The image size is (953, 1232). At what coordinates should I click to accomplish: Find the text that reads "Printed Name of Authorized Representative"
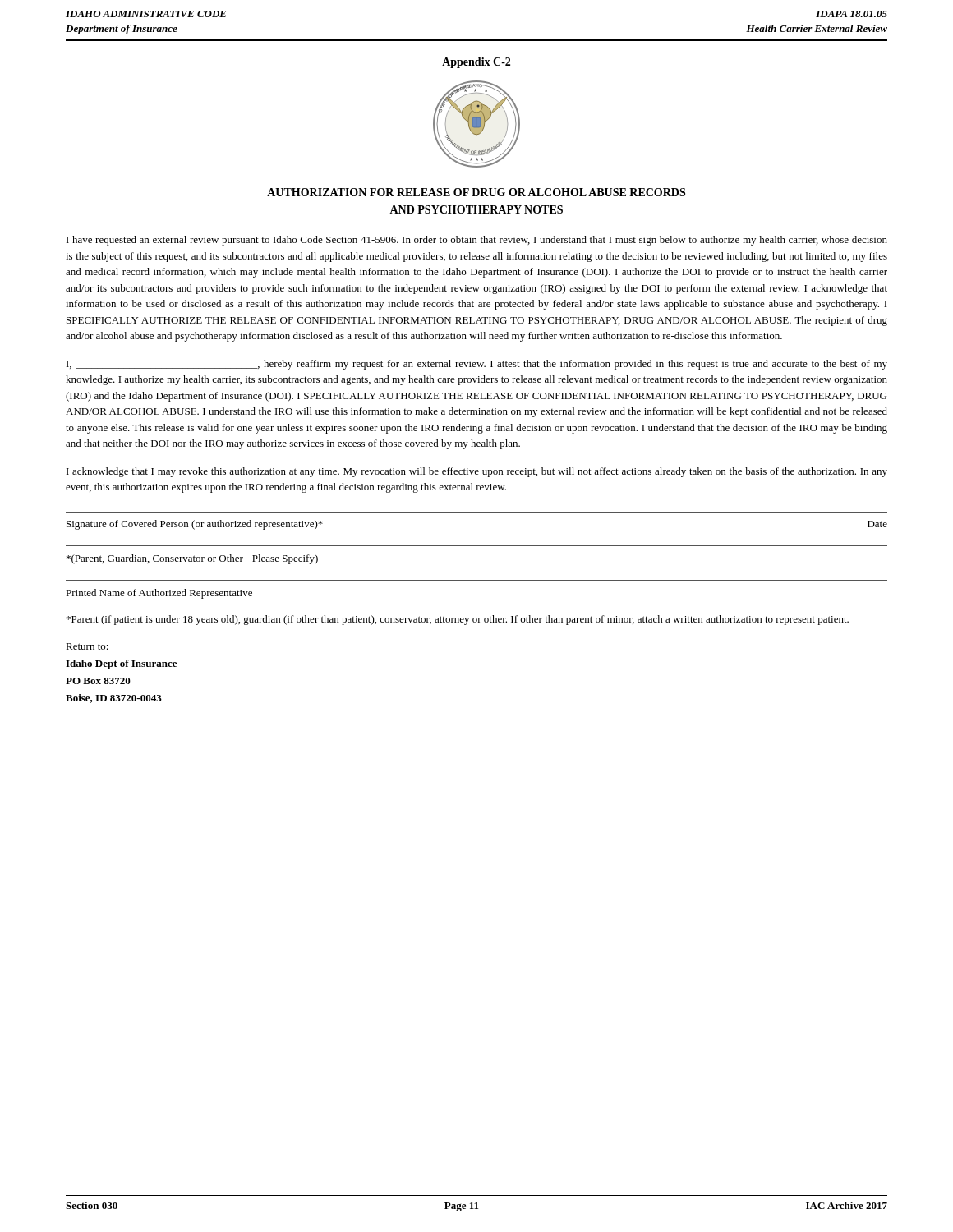(x=159, y=594)
